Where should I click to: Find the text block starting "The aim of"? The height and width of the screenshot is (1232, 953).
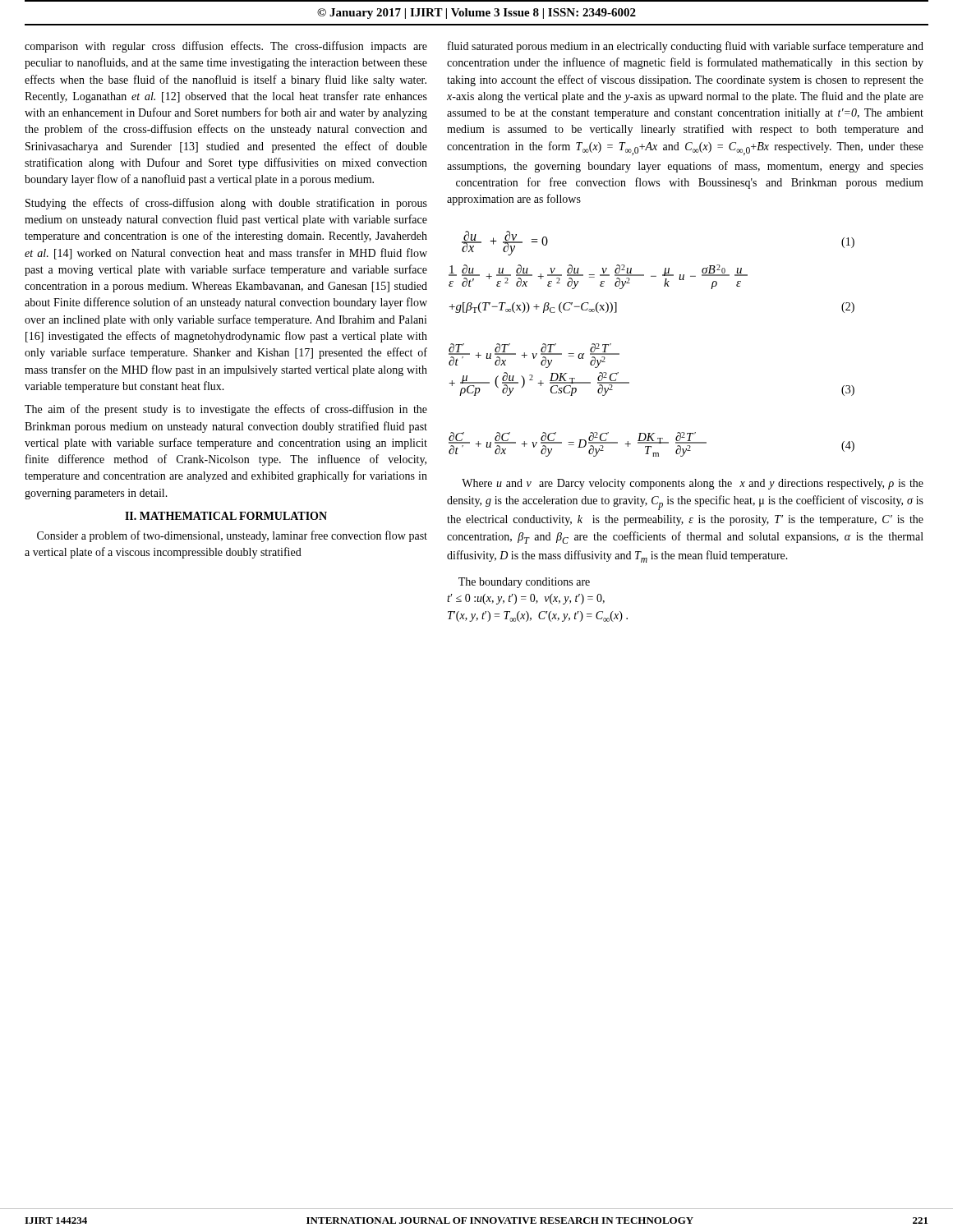(226, 452)
